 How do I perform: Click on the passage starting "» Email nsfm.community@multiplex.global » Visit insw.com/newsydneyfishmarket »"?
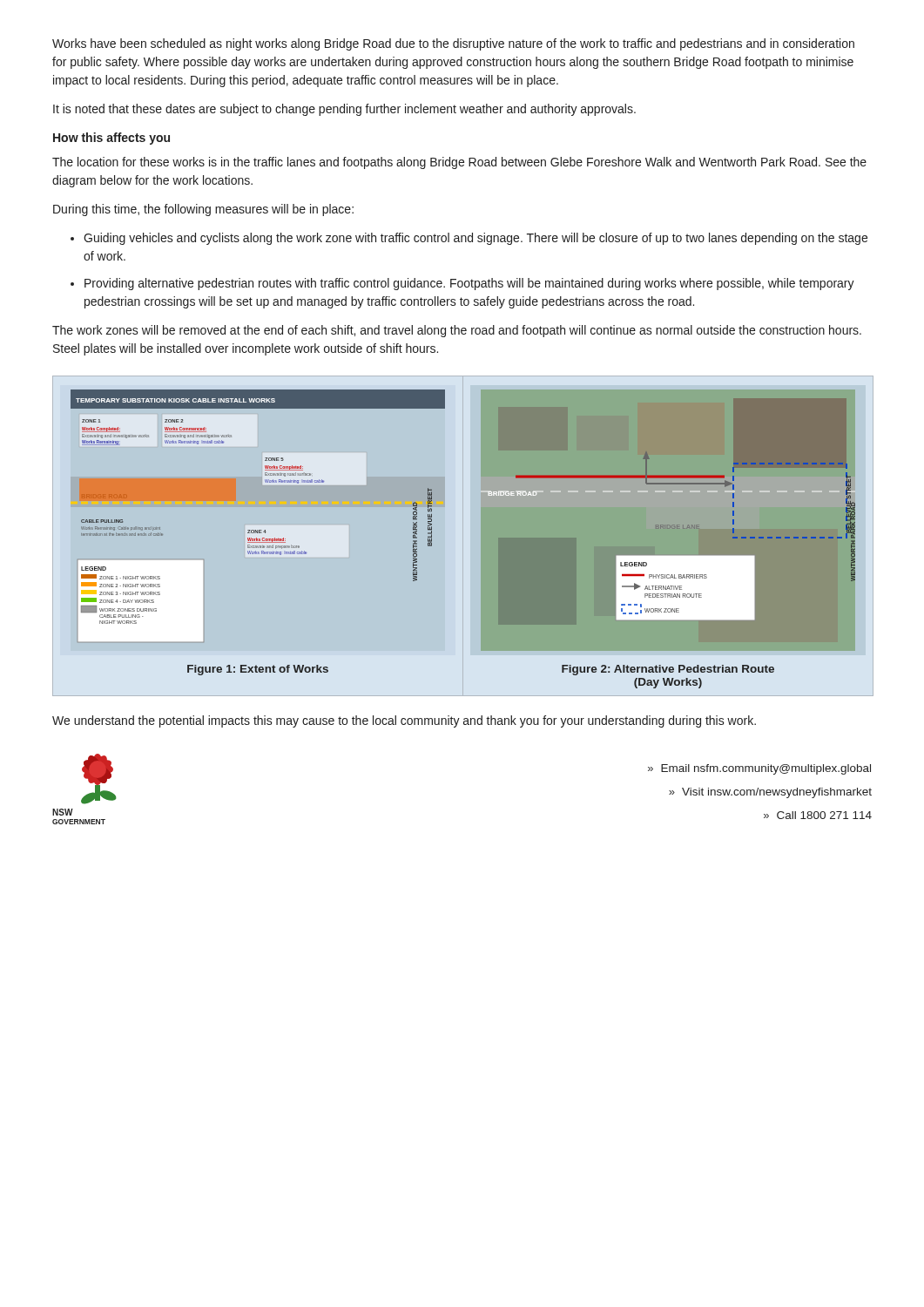[759, 769]
